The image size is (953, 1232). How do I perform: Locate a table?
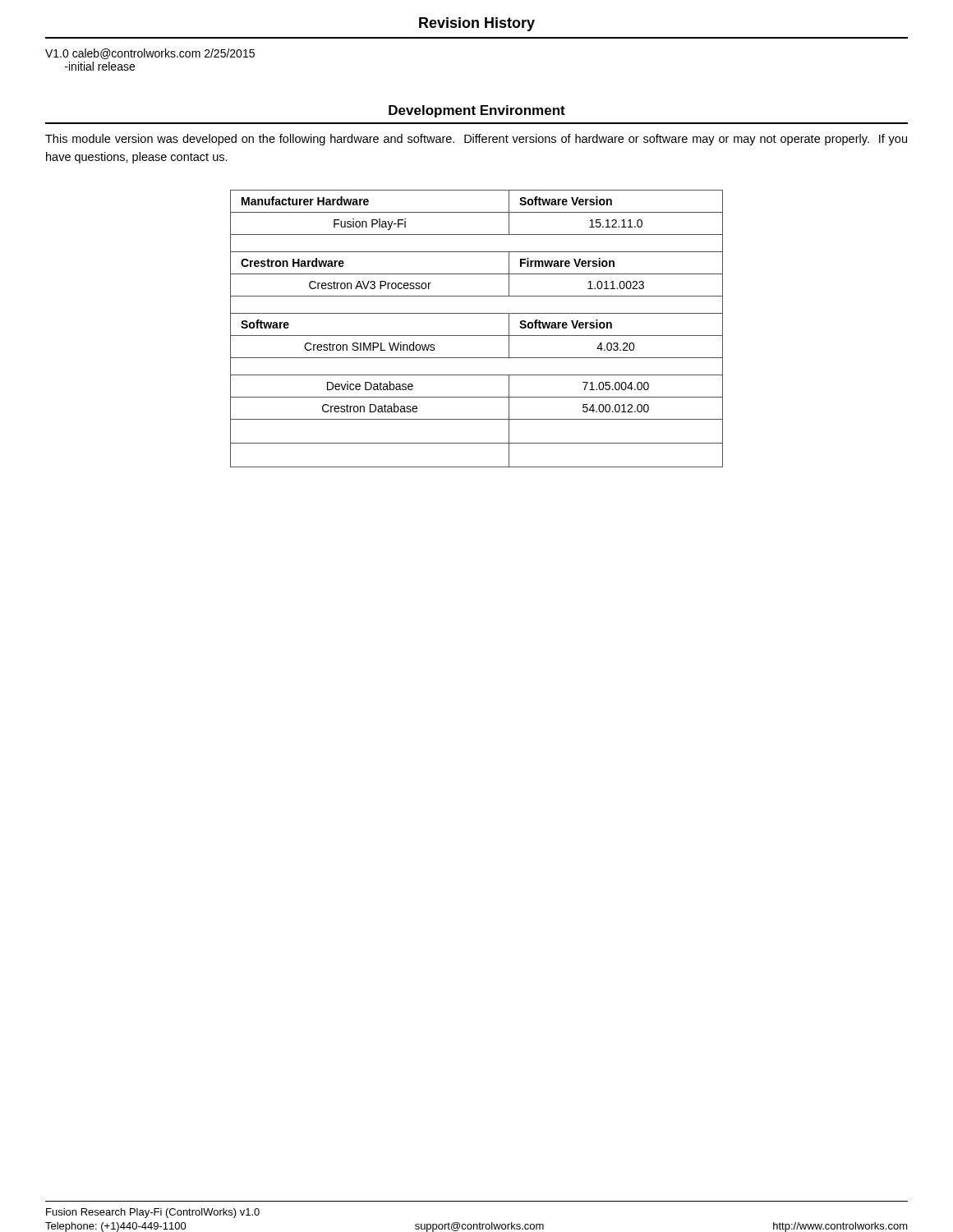476,328
